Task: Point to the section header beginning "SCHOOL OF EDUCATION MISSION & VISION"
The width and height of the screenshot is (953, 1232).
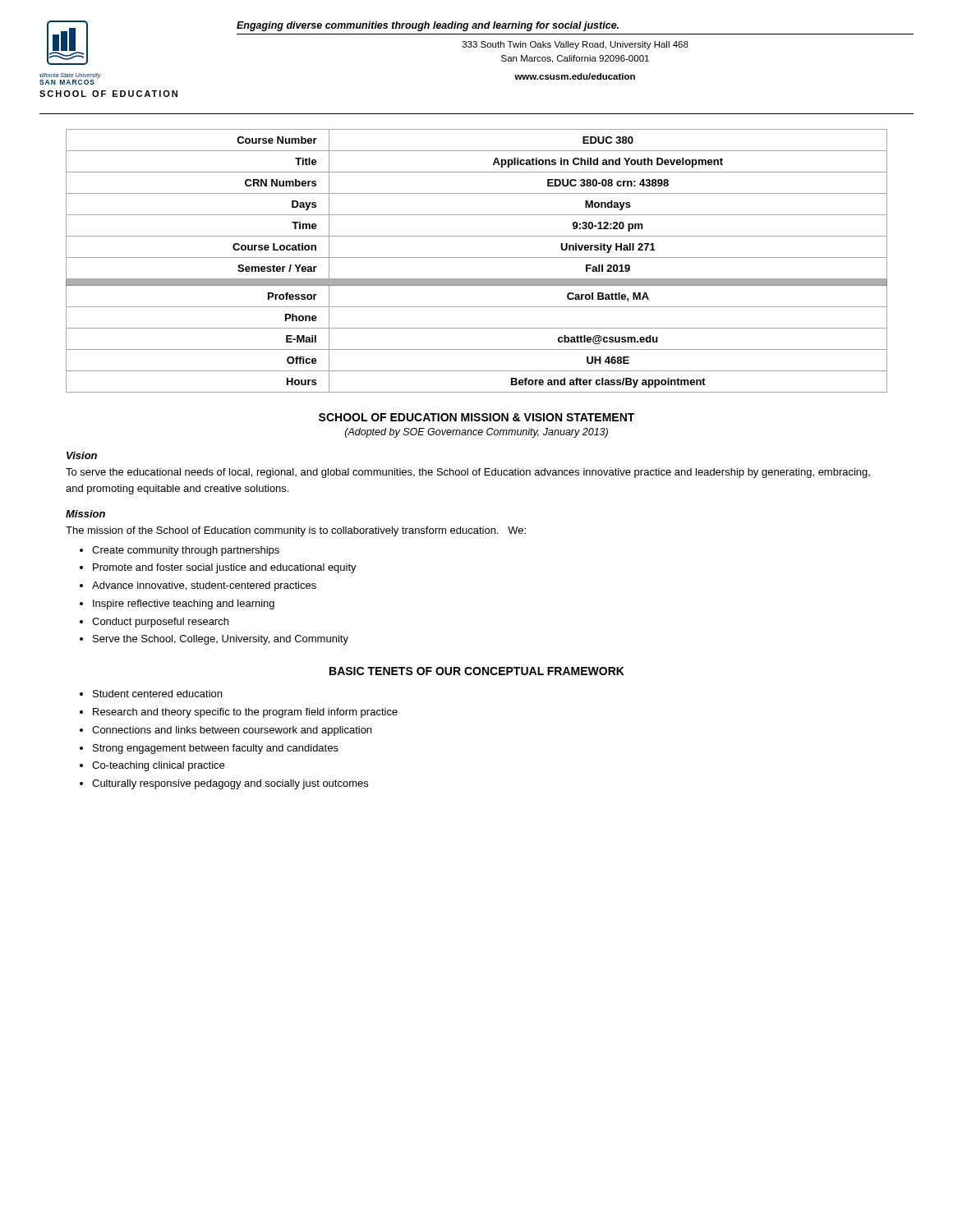Action: click(x=476, y=417)
